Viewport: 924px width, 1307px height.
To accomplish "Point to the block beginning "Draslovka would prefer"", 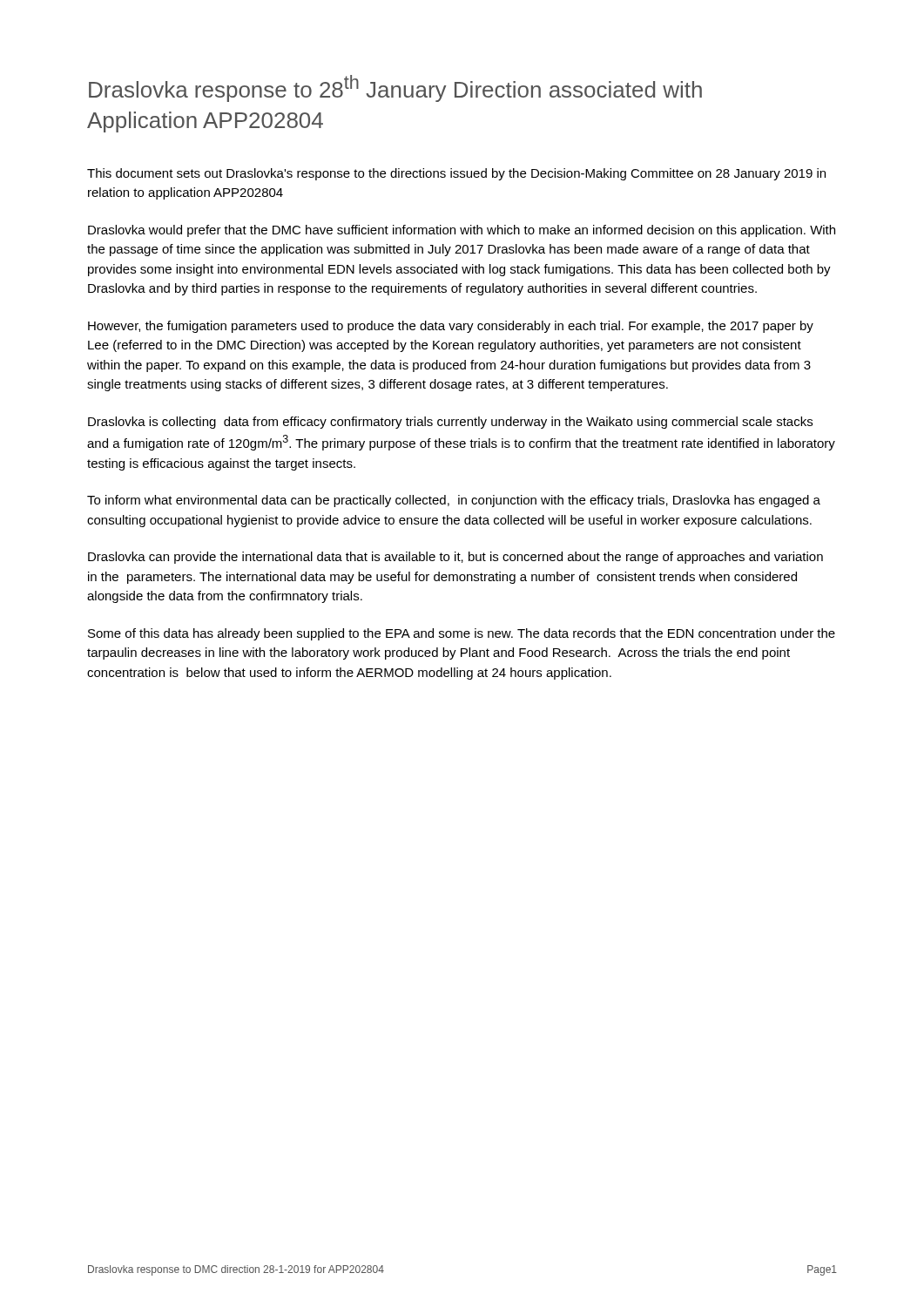I will click(462, 259).
